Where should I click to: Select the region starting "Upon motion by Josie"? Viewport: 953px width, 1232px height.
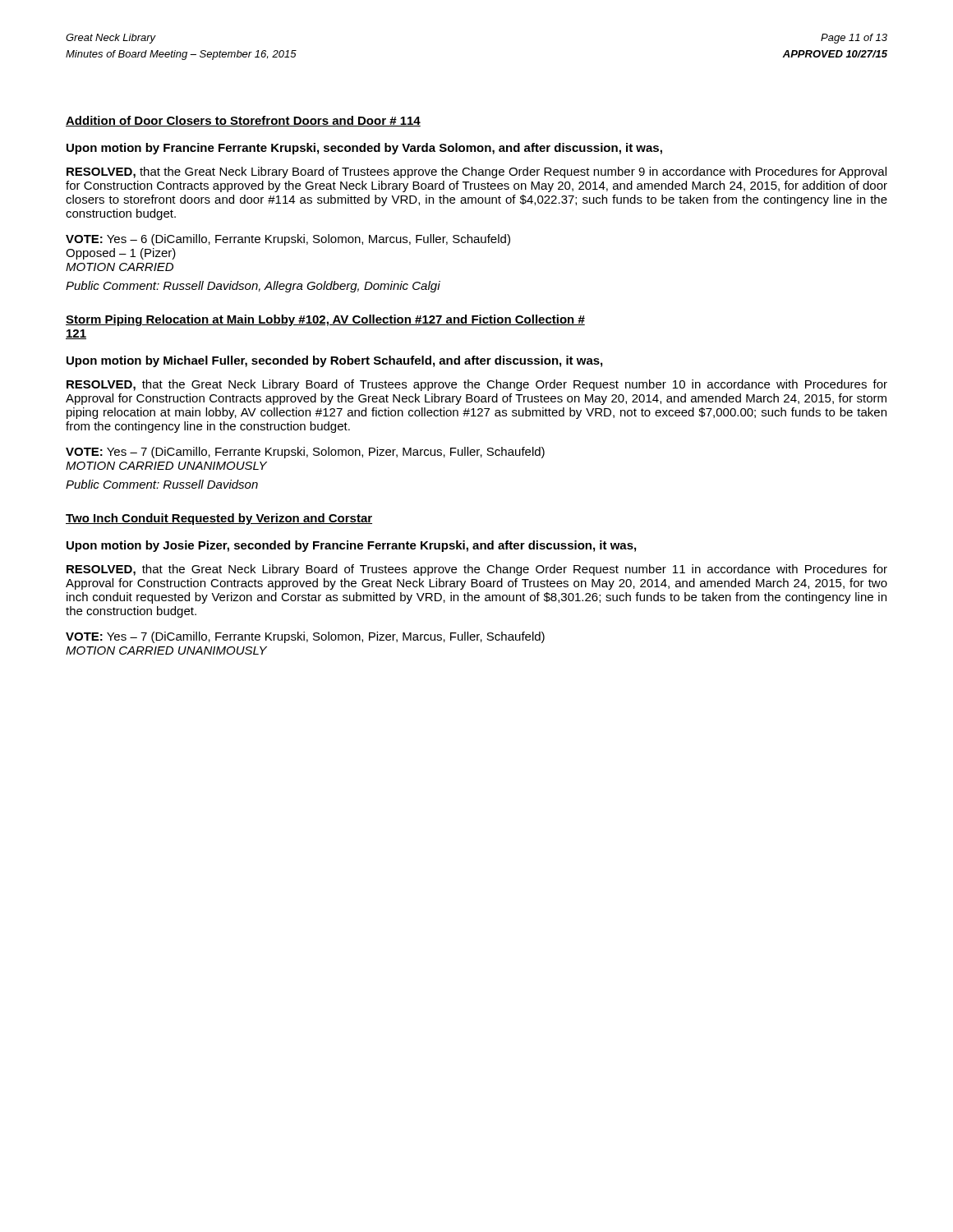click(351, 545)
